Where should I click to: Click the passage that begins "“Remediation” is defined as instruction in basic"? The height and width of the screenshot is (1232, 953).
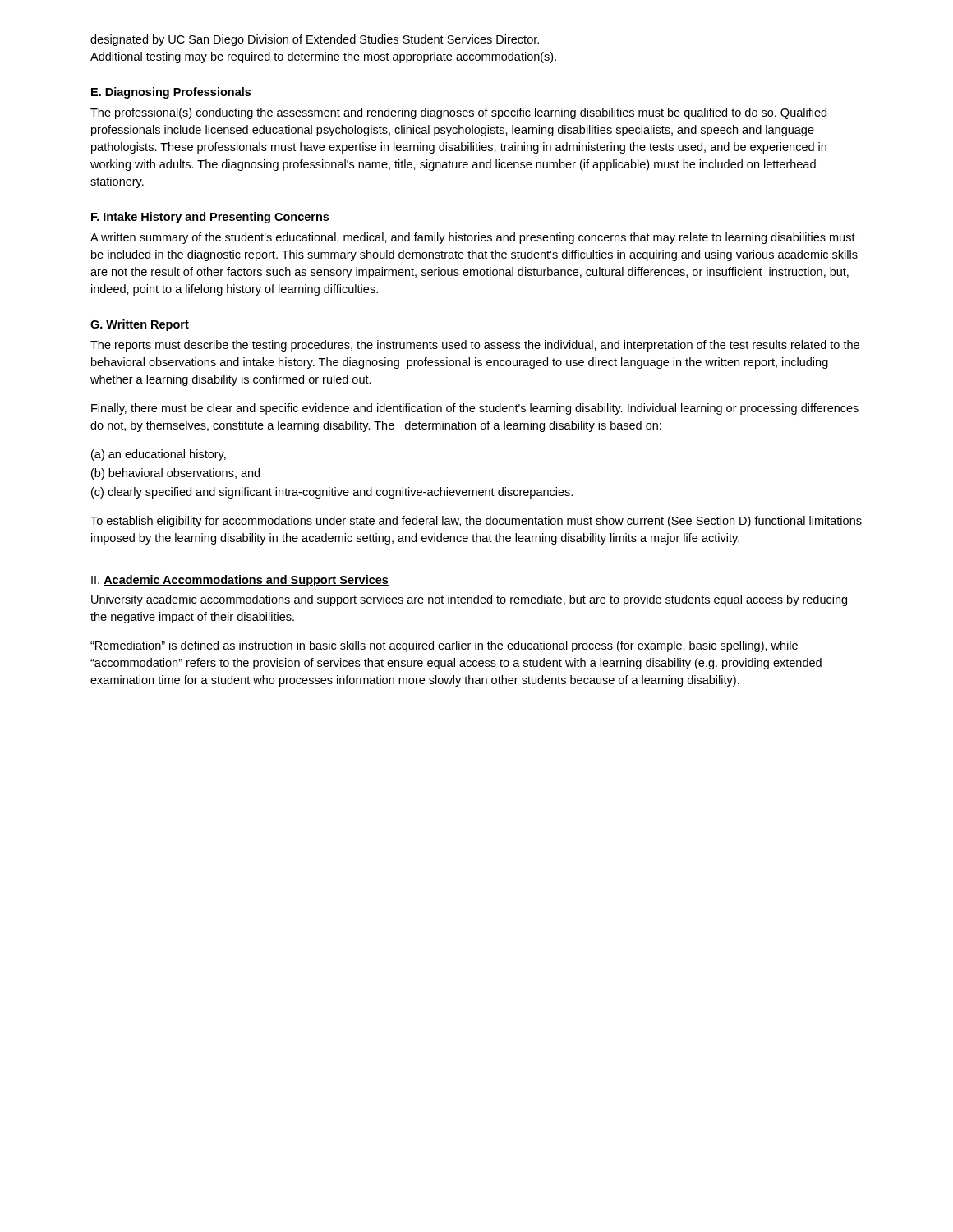pyautogui.click(x=456, y=663)
